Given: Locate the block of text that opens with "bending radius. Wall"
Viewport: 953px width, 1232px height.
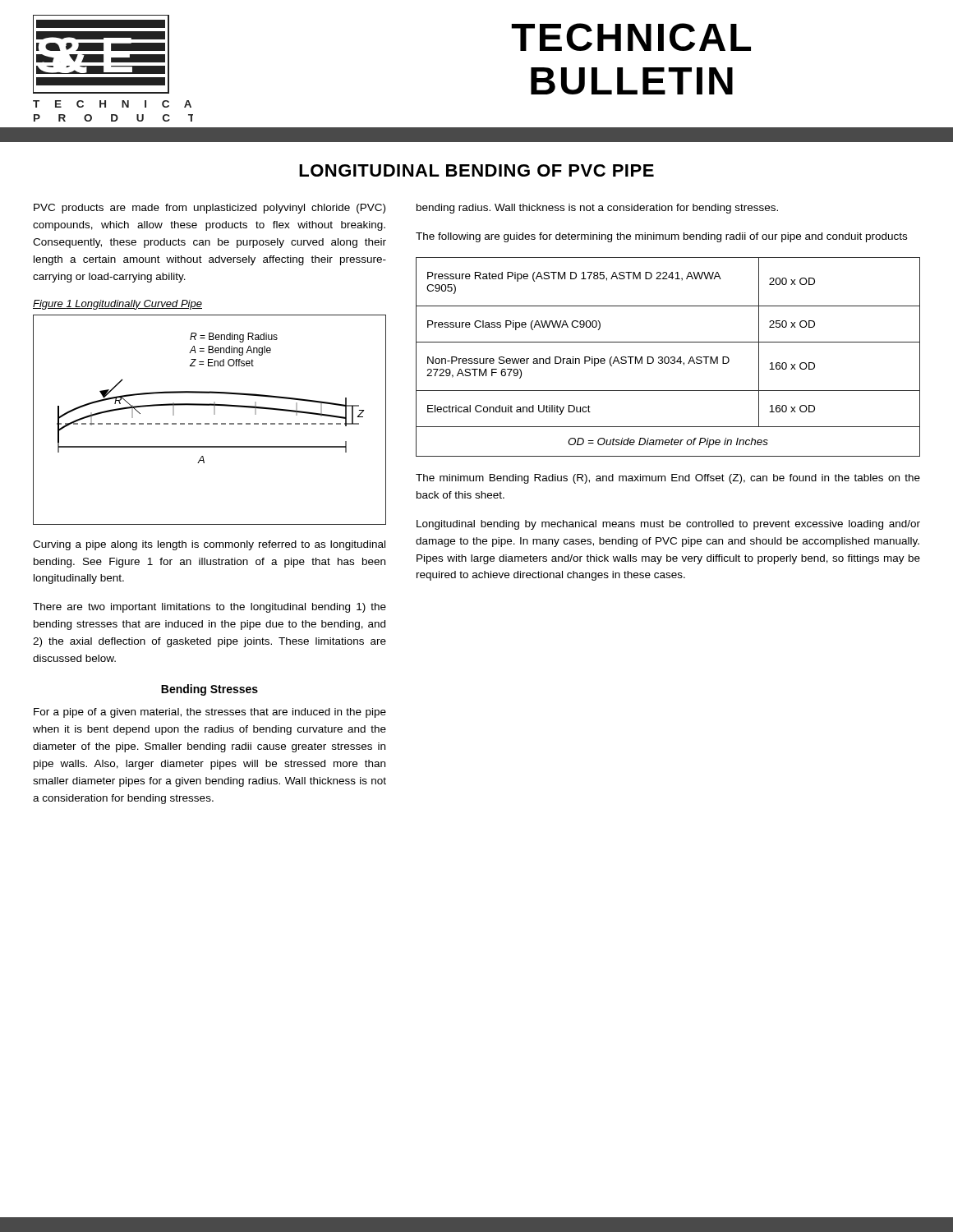Looking at the screenshot, I should pos(597,207).
